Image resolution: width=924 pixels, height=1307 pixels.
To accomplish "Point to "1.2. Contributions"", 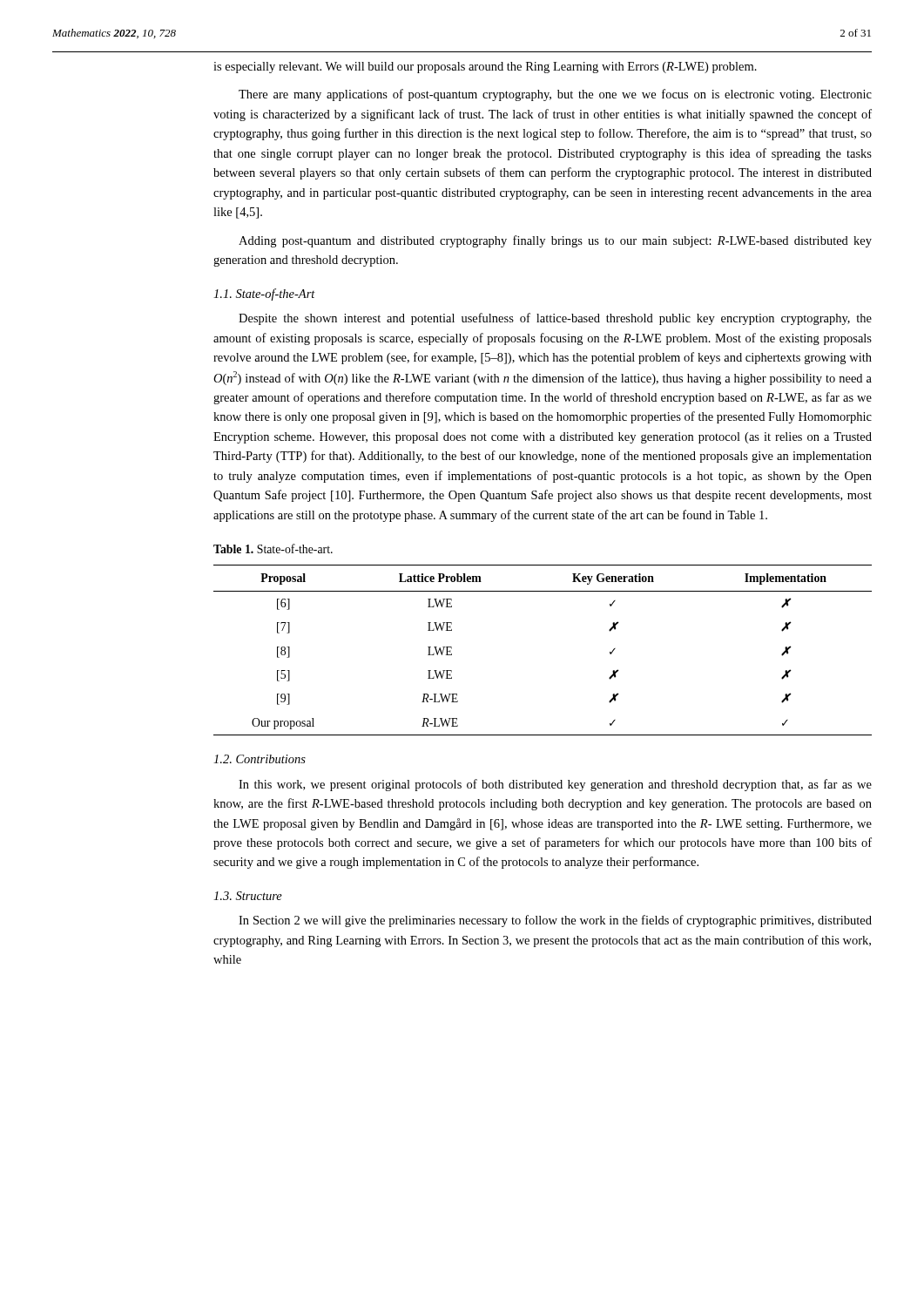I will click(x=260, y=759).
